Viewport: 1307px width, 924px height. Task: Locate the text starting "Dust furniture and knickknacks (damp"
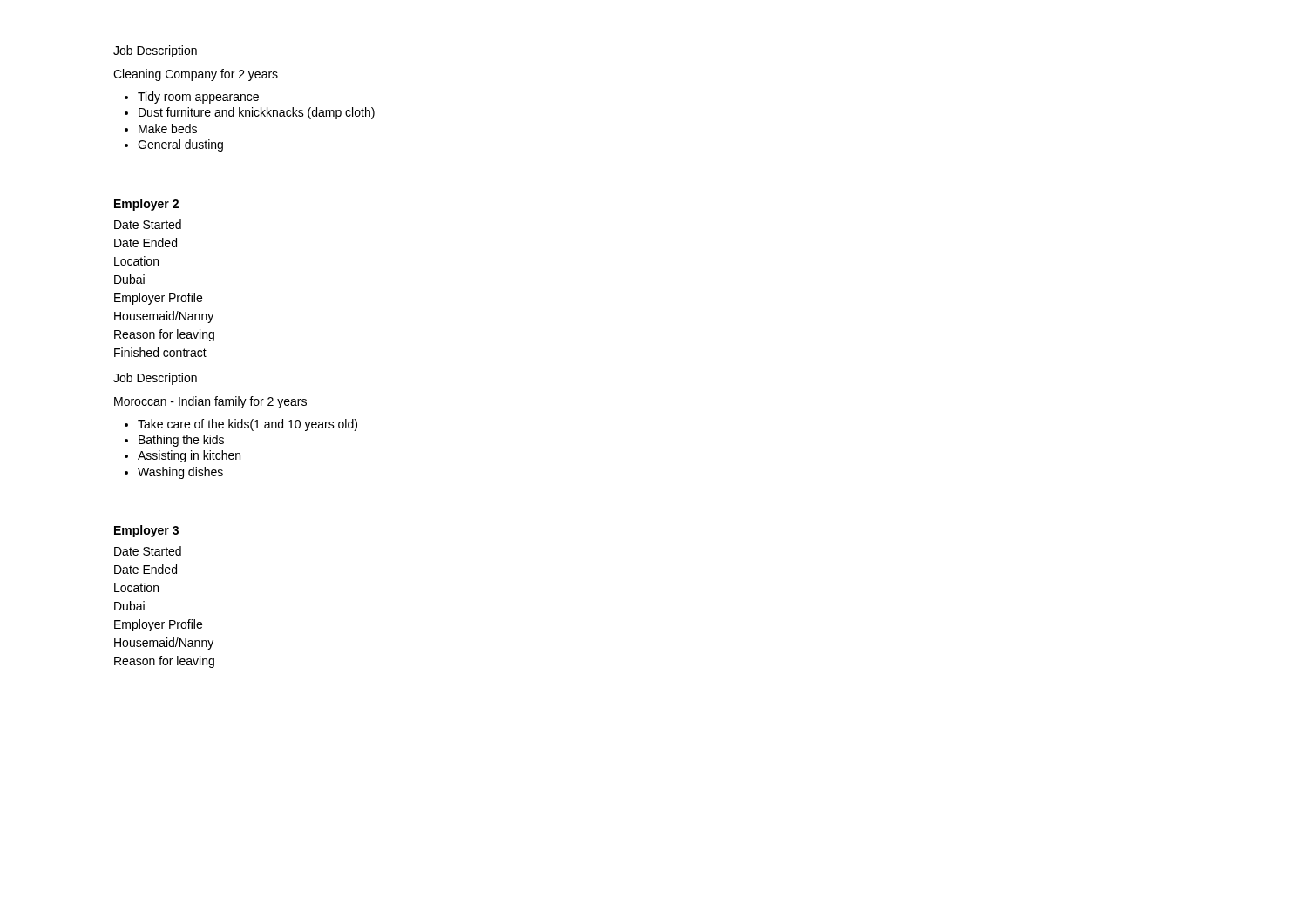point(250,113)
